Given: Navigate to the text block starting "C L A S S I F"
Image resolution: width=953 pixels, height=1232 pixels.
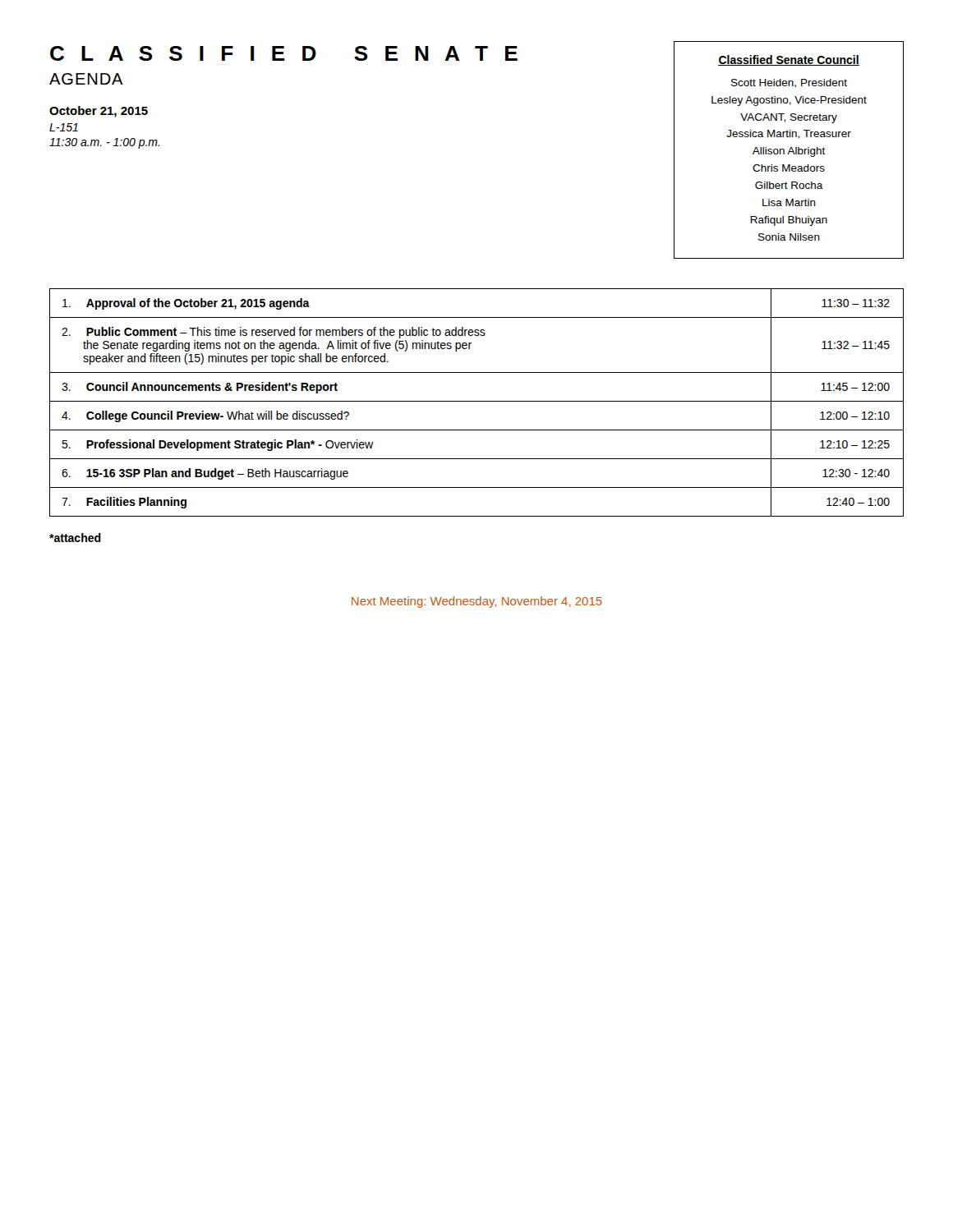Looking at the screenshot, I should (286, 54).
